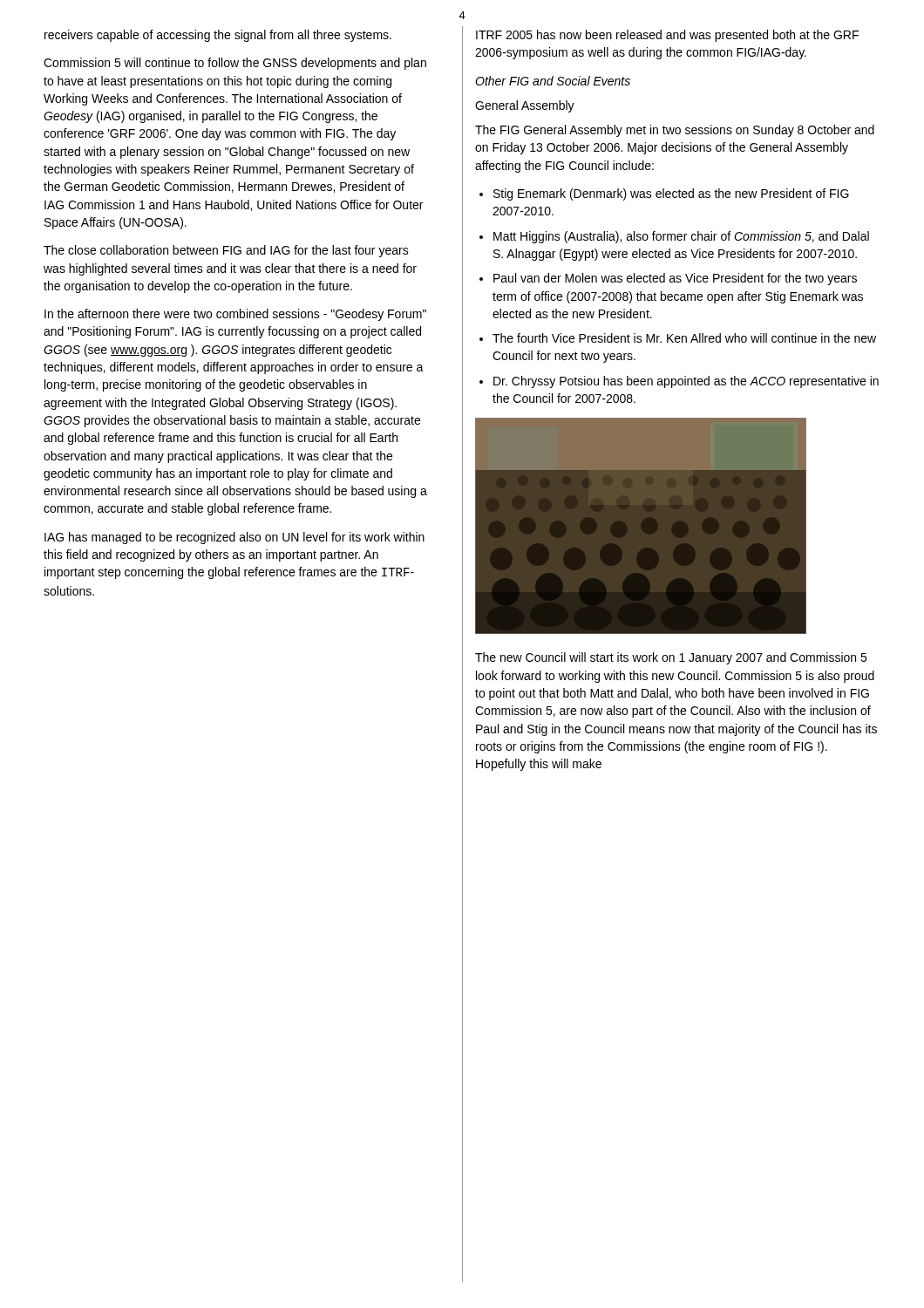Locate the block starting "The fourth Vice President is Mr. Ken Allred"
This screenshot has width=924, height=1308.
(684, 347)
